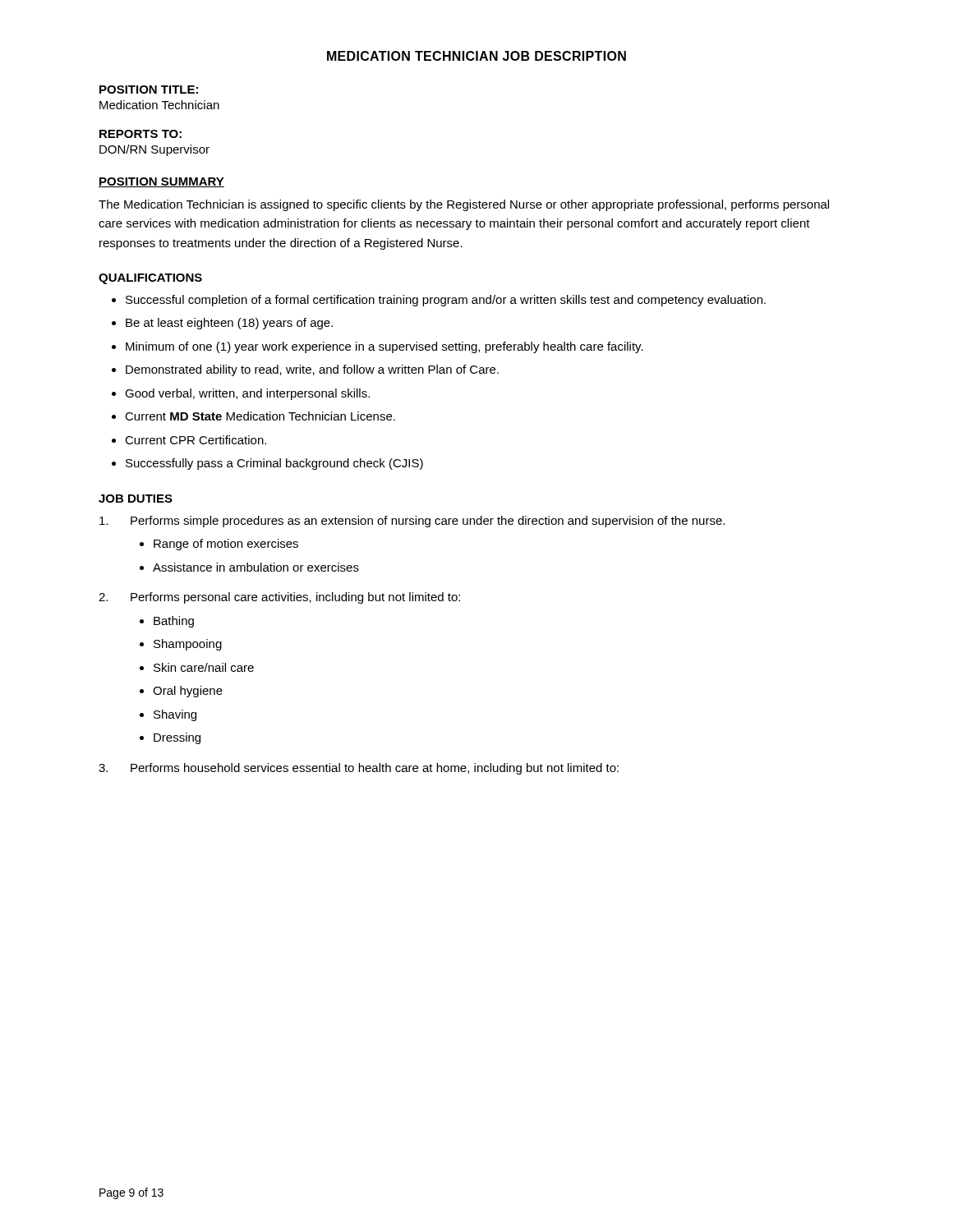
Task: Find the list item containing "Performs household services"
Action: coord(375,767)
